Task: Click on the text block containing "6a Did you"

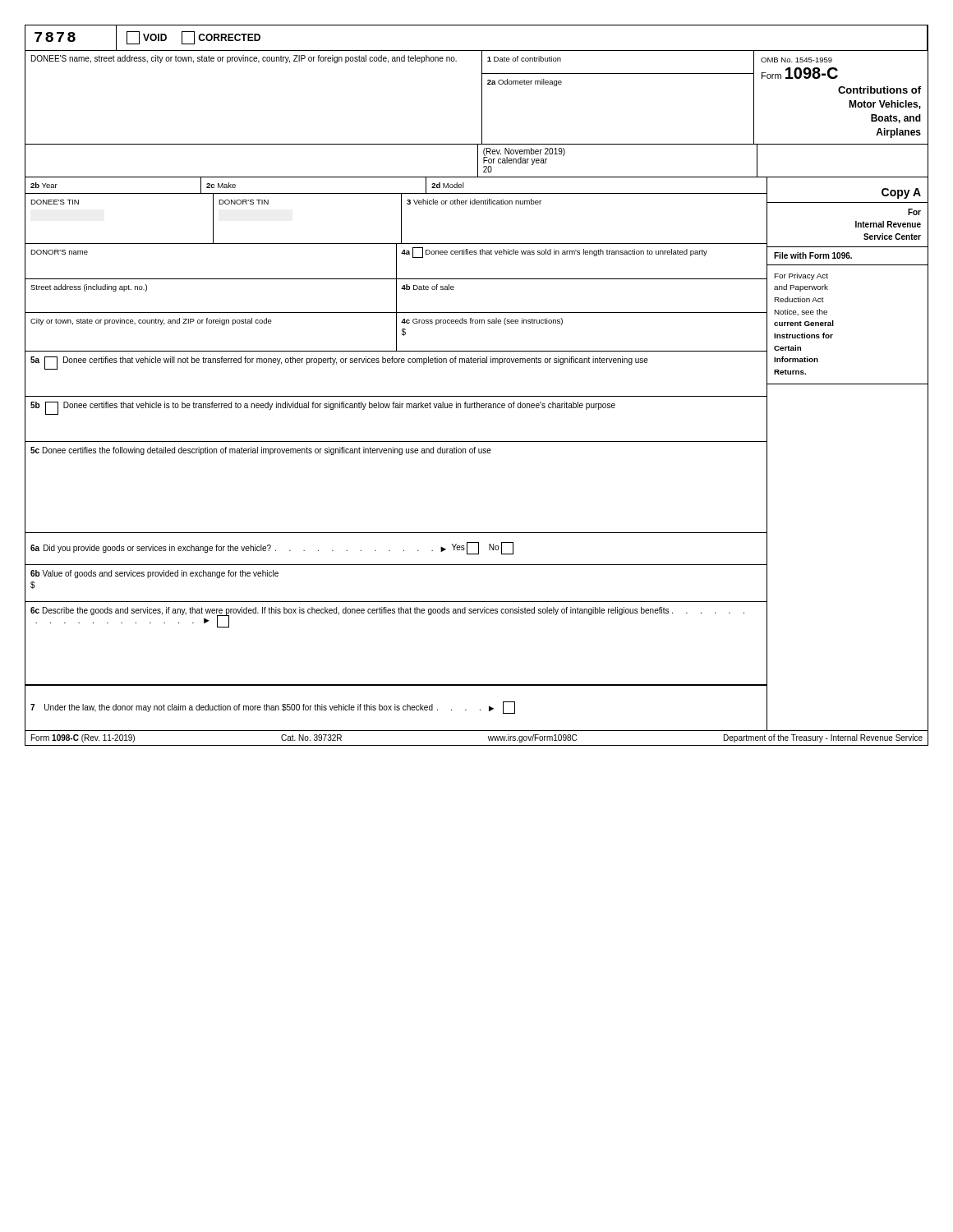Action: (272, 548)
